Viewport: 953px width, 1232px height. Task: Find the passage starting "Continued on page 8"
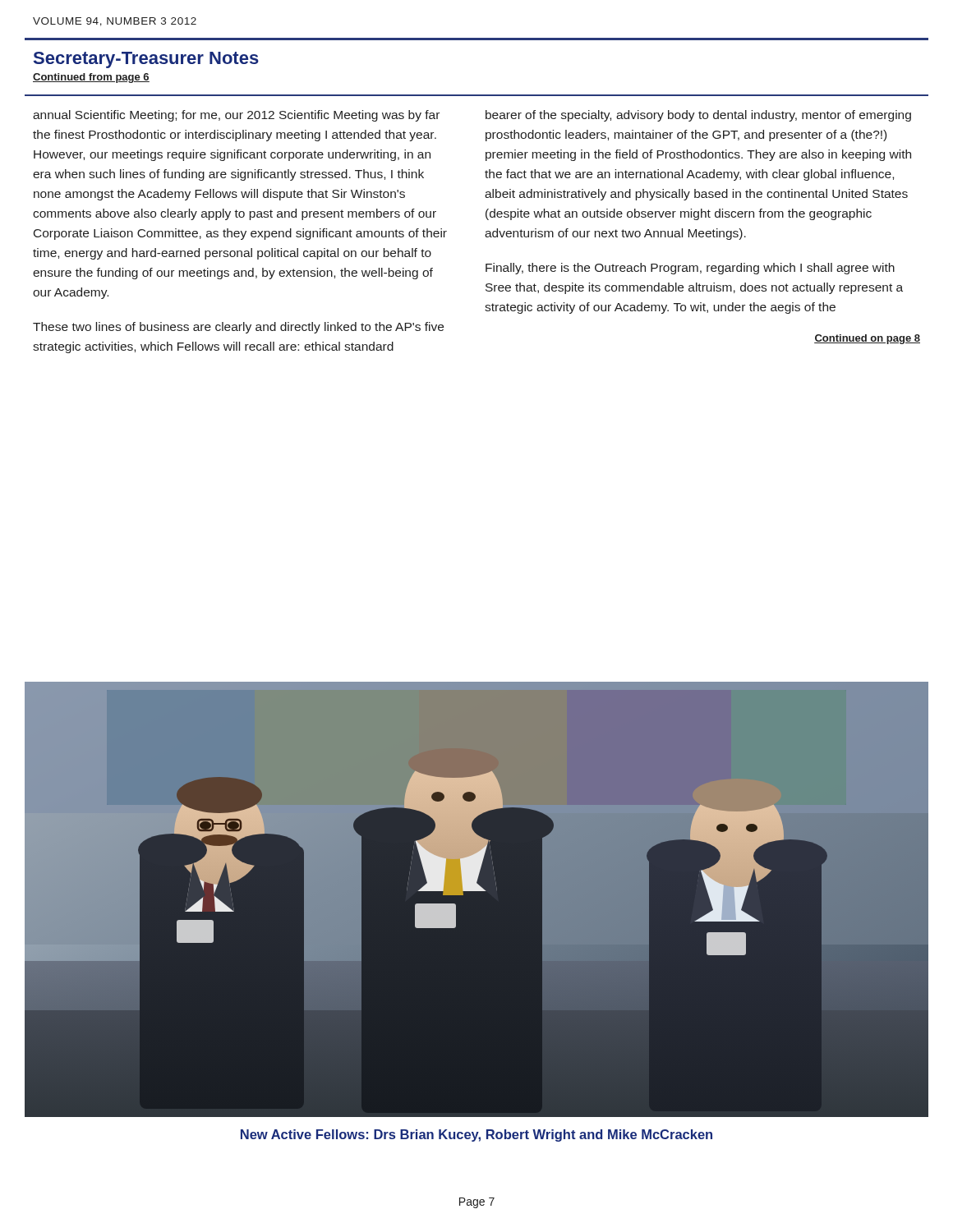tap(867, 338)
